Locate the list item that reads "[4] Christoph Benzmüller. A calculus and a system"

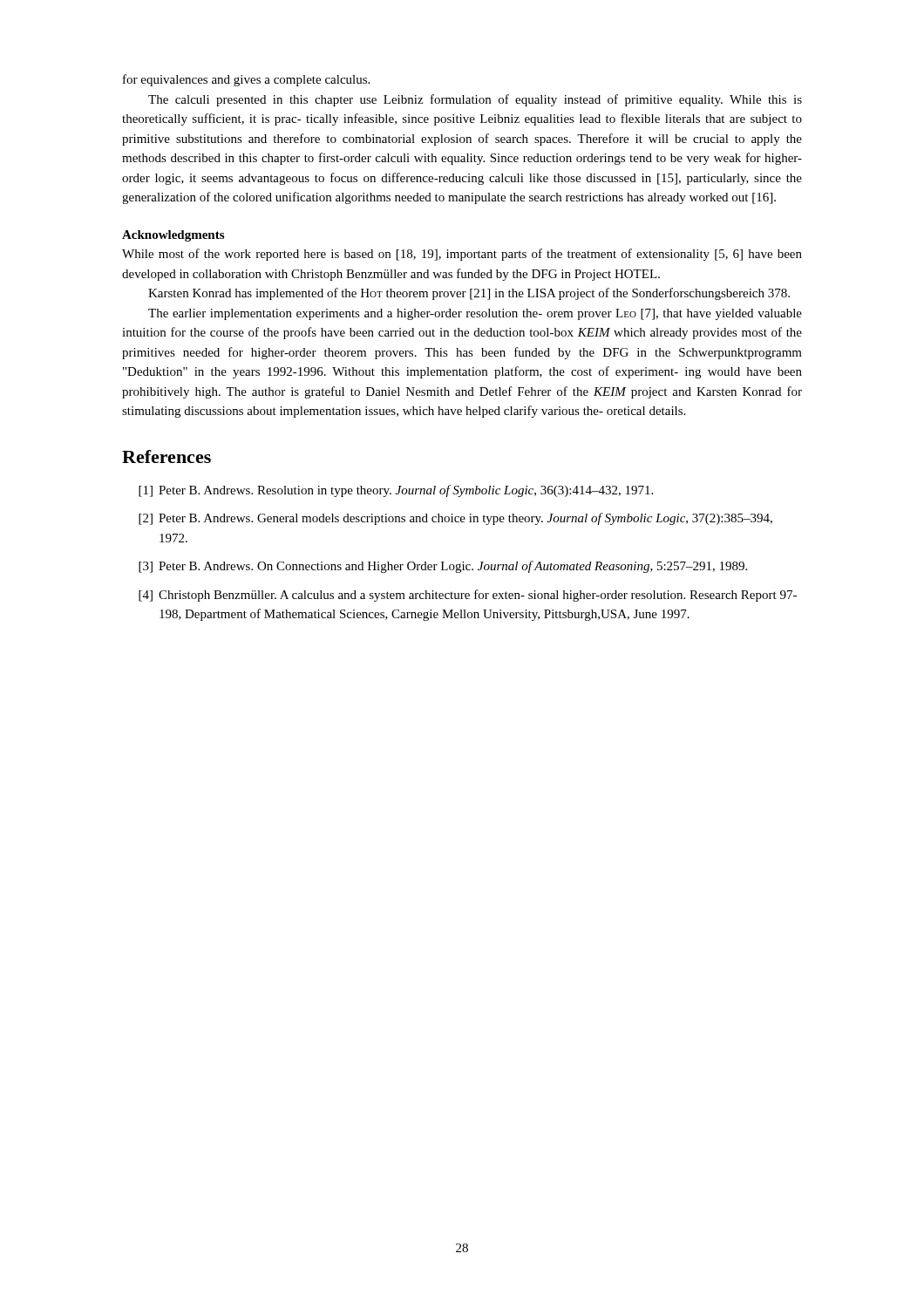pyautogui.click(x=462, y=604)
